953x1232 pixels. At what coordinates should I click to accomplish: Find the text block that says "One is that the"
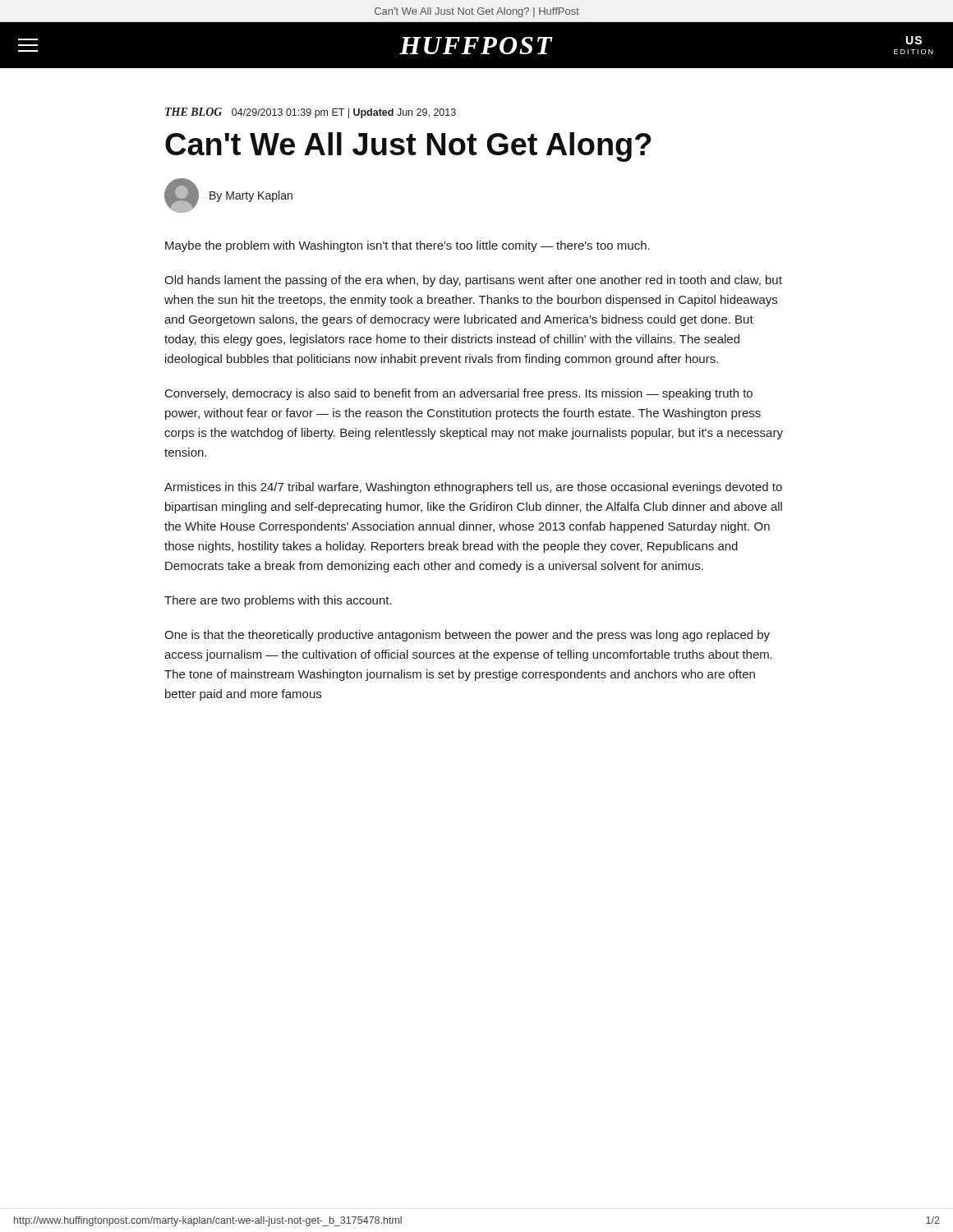[x=469, y=664]
